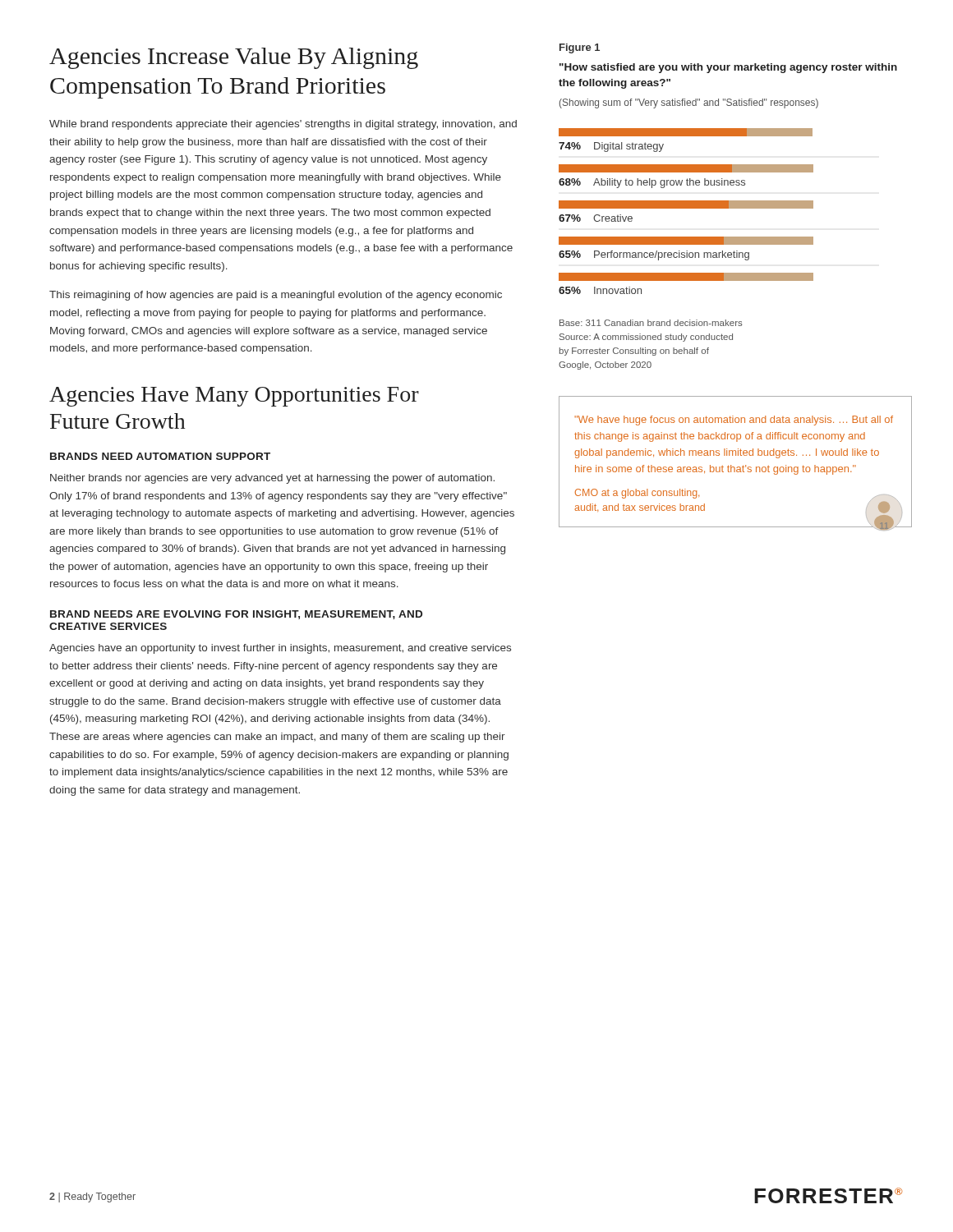This screenshot has width=953, height=1232.
Task: Select the section header containing "BRANDS NEED AUTOMATION SUPPORT"
Action: 160,456
